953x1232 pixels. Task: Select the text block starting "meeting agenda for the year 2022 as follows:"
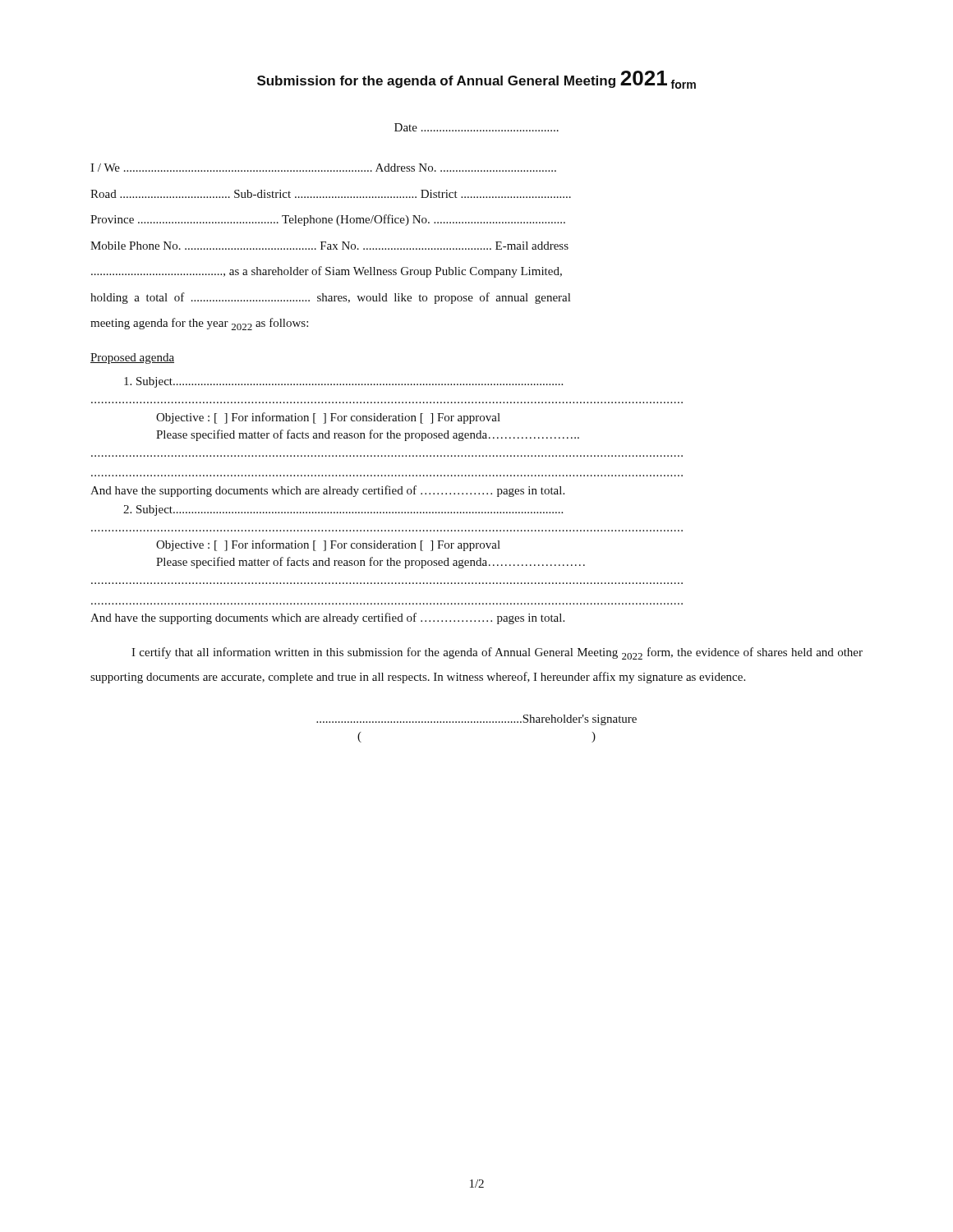(x=200, y=324)
